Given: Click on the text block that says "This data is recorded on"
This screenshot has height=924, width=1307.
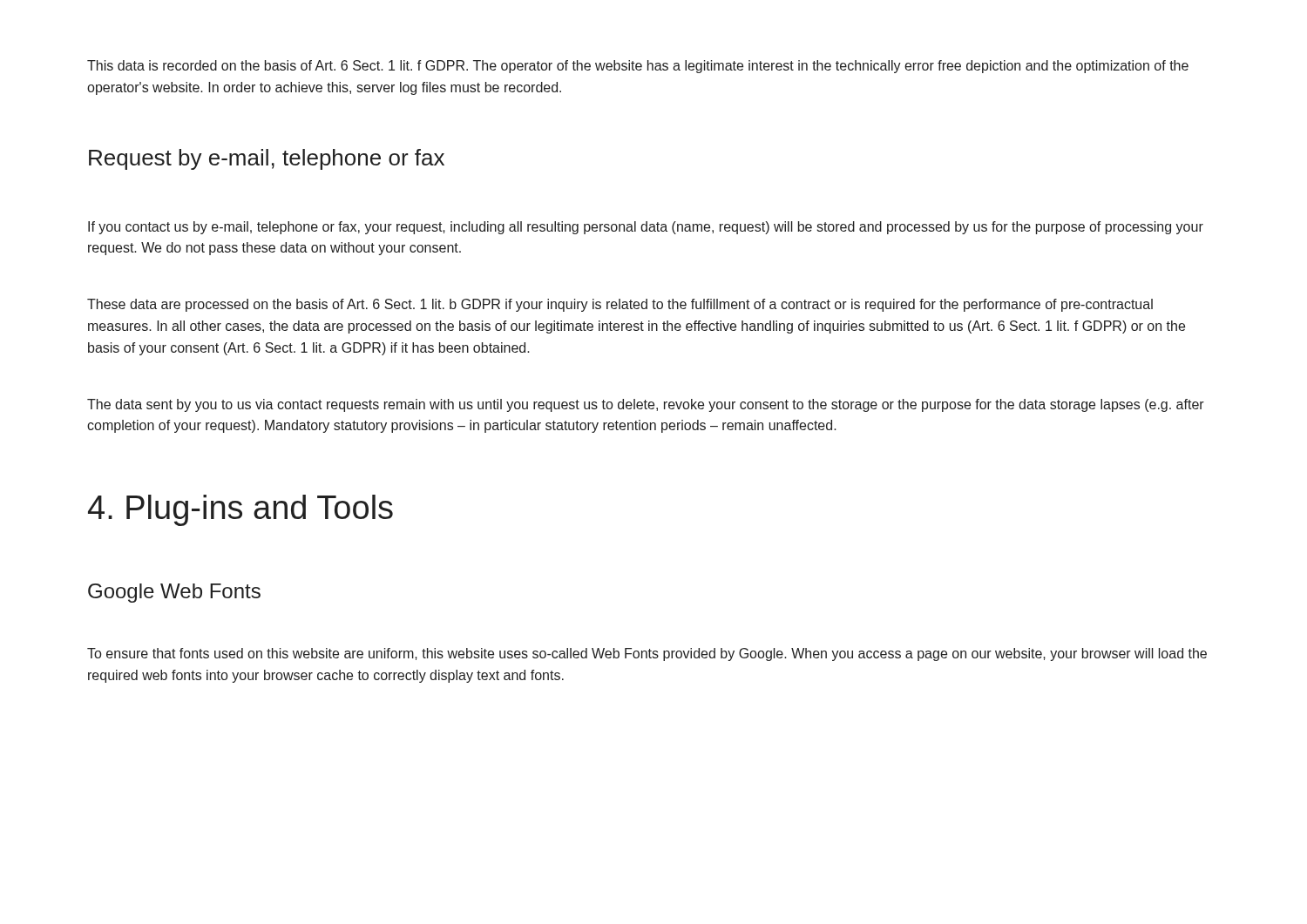Looking at the screenshot, I should click(x=654, y=77).
